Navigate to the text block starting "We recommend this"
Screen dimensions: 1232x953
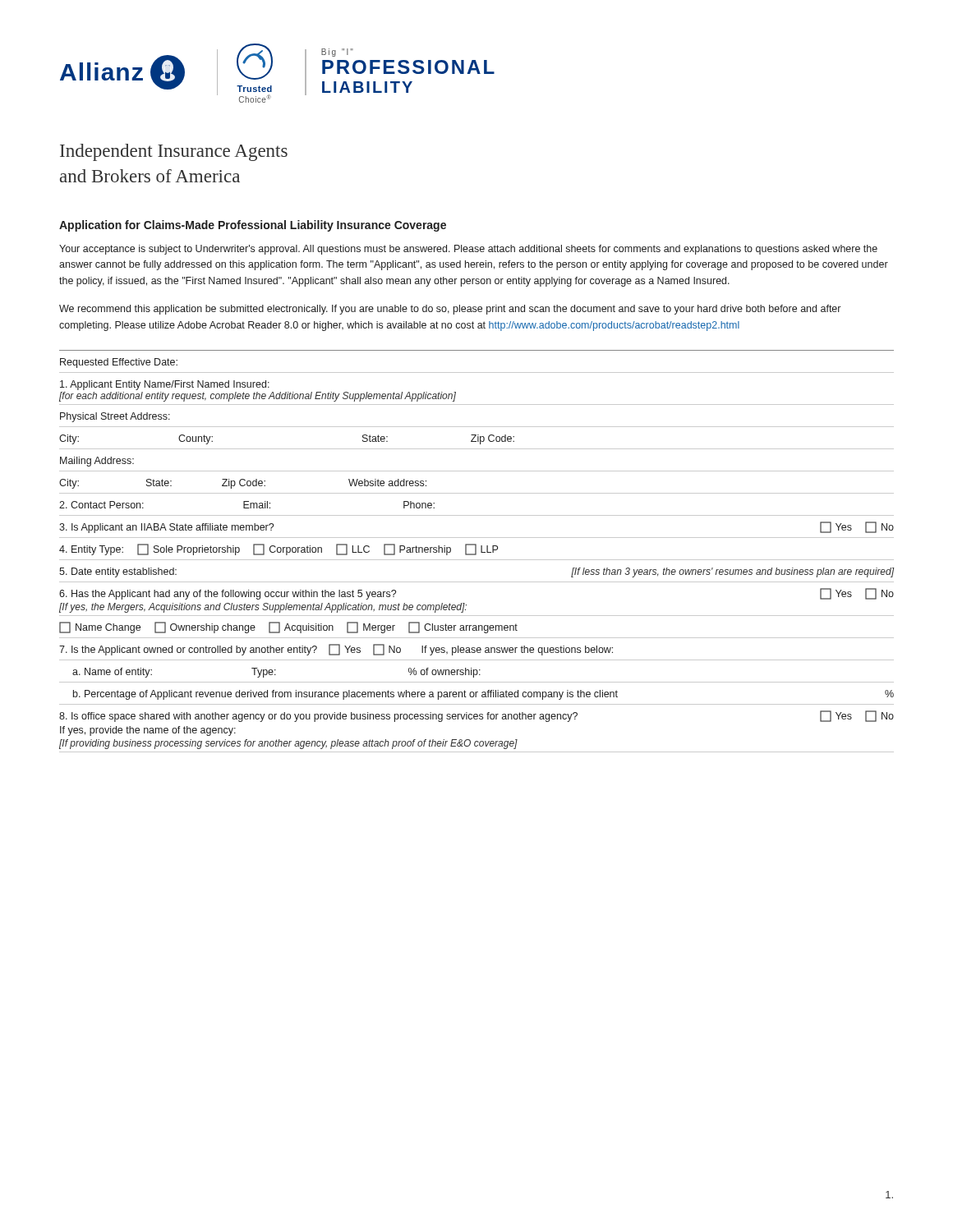[450, 317]
